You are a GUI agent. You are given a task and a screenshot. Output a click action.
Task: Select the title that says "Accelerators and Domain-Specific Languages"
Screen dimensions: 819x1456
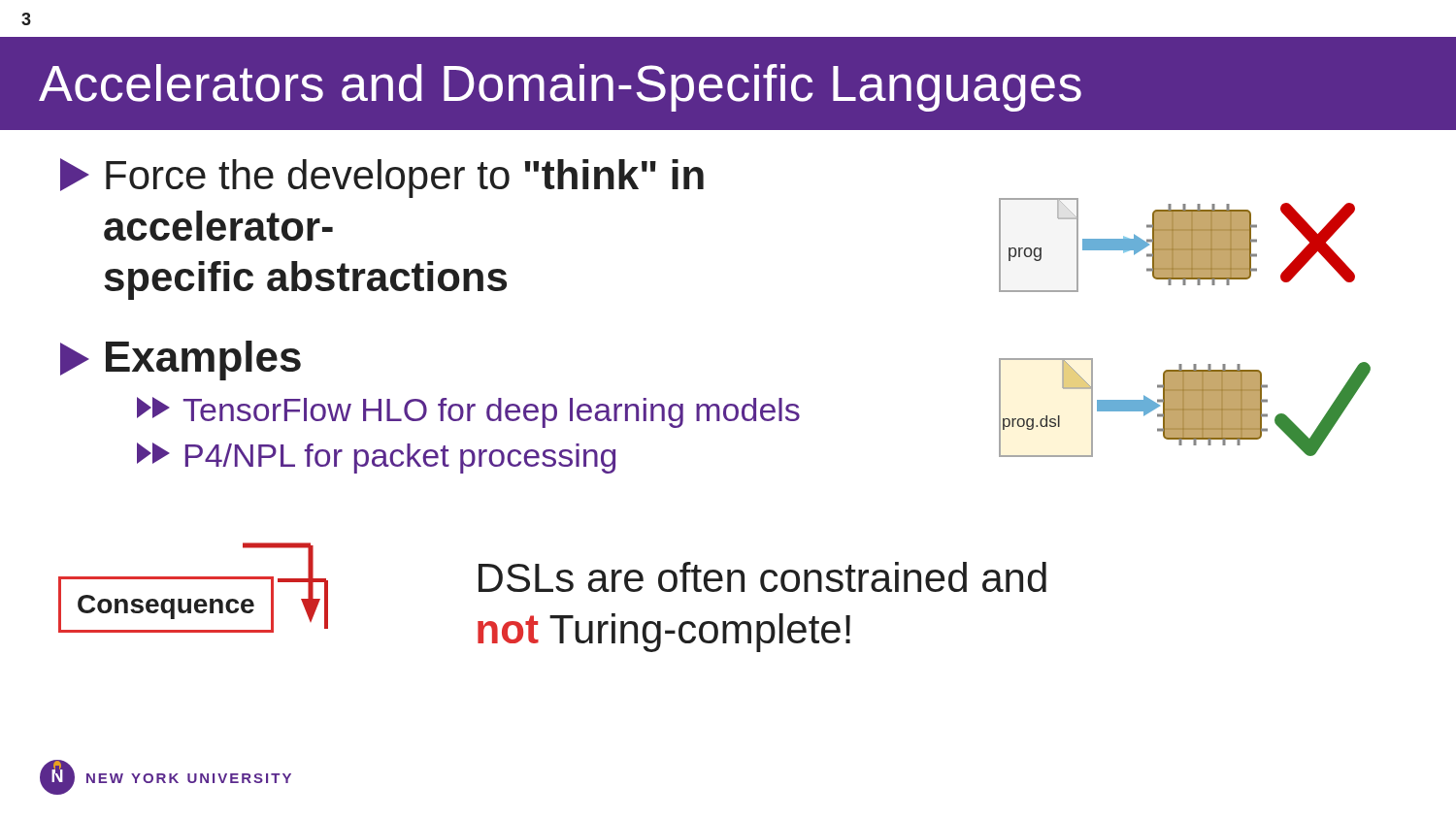728,83
